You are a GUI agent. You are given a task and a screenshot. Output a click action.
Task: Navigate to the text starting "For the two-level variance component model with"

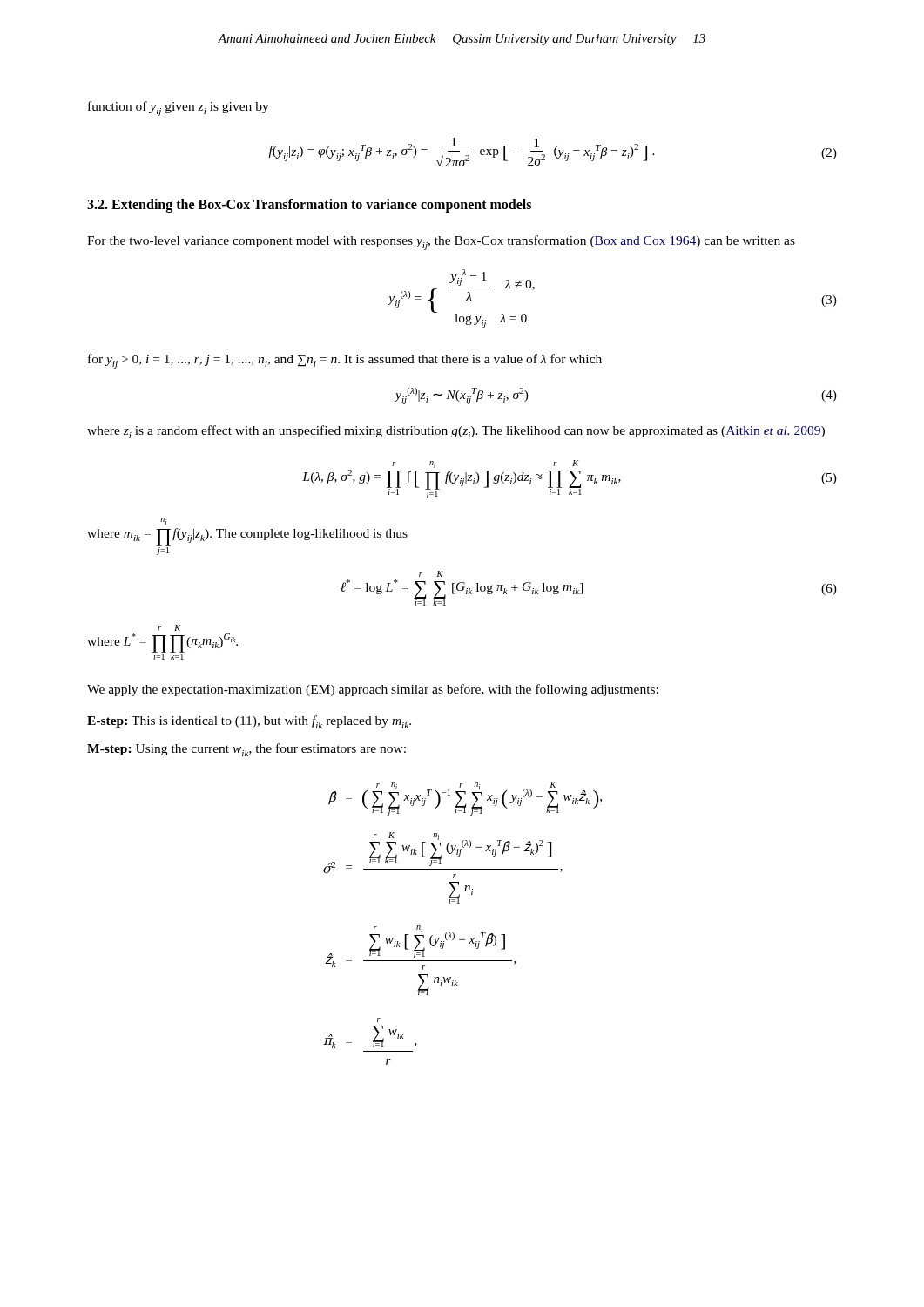click(x=441, y=241)
